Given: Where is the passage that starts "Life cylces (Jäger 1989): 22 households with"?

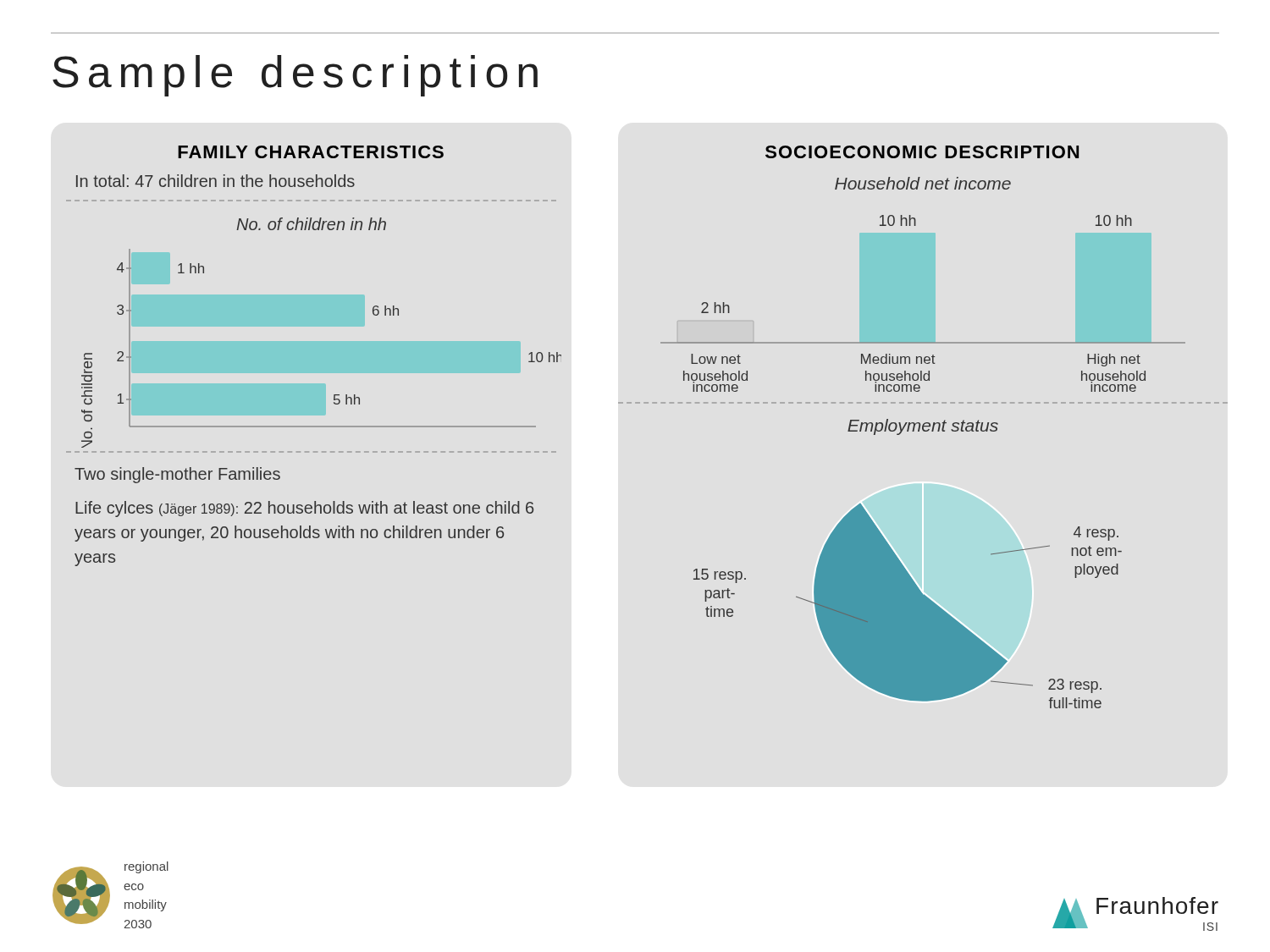Looking at the screenshot, I should click(x=304, y=532).
